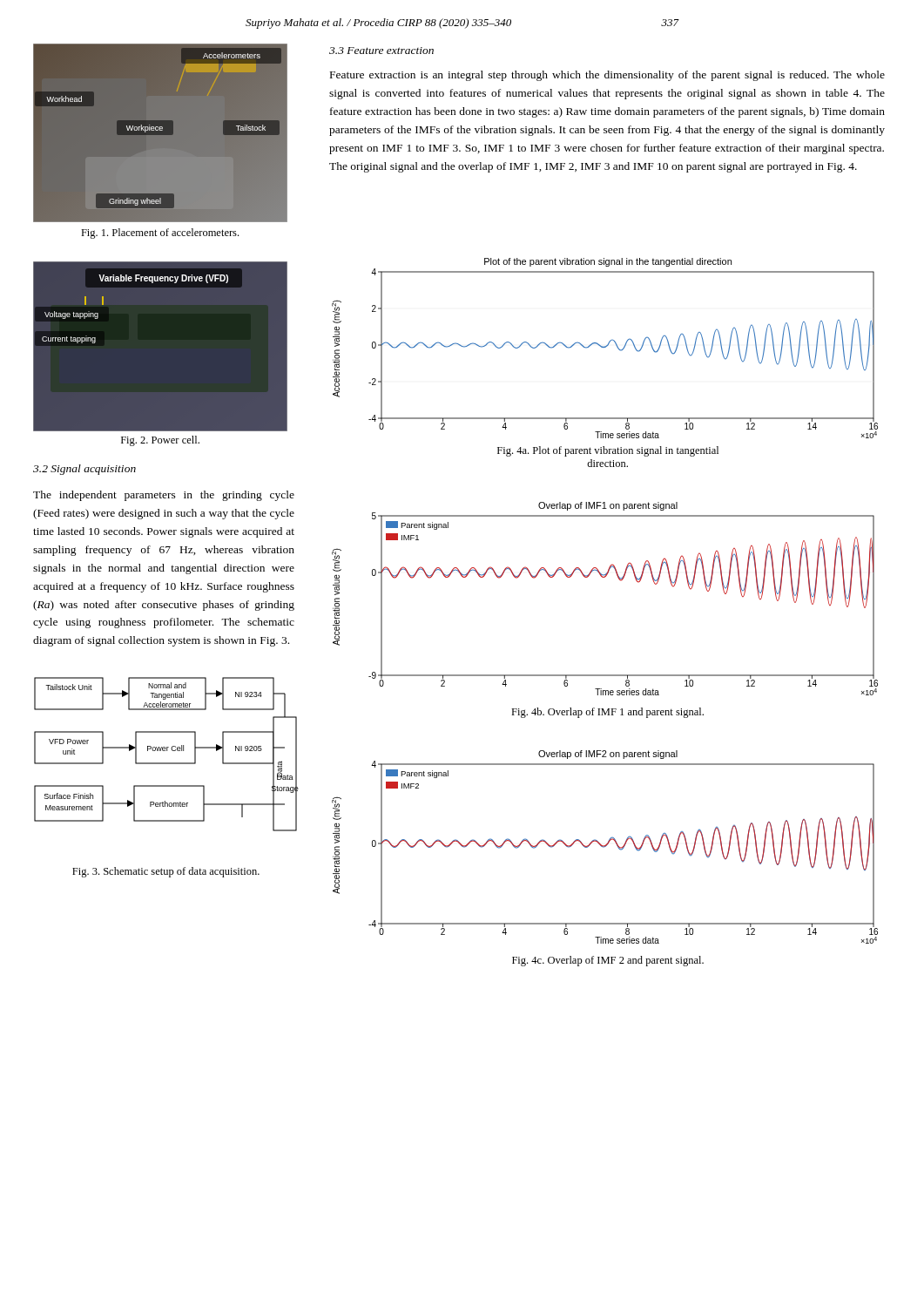Point to "3.3 Feature extraction"
The height and width of the screenshot is (1307, 924).
[382, 50]
